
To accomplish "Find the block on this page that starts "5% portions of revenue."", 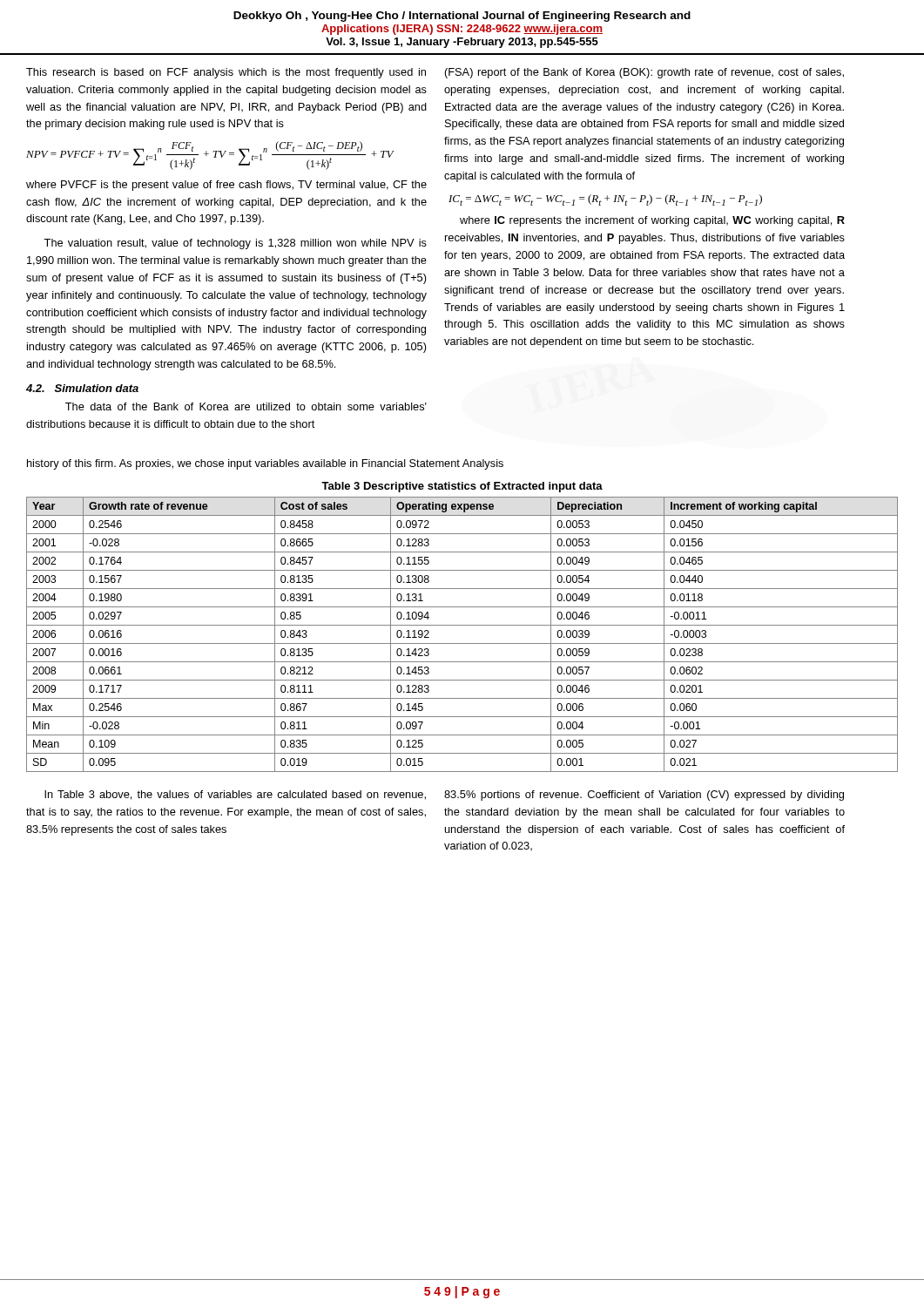I will click(x=644, y=820).
